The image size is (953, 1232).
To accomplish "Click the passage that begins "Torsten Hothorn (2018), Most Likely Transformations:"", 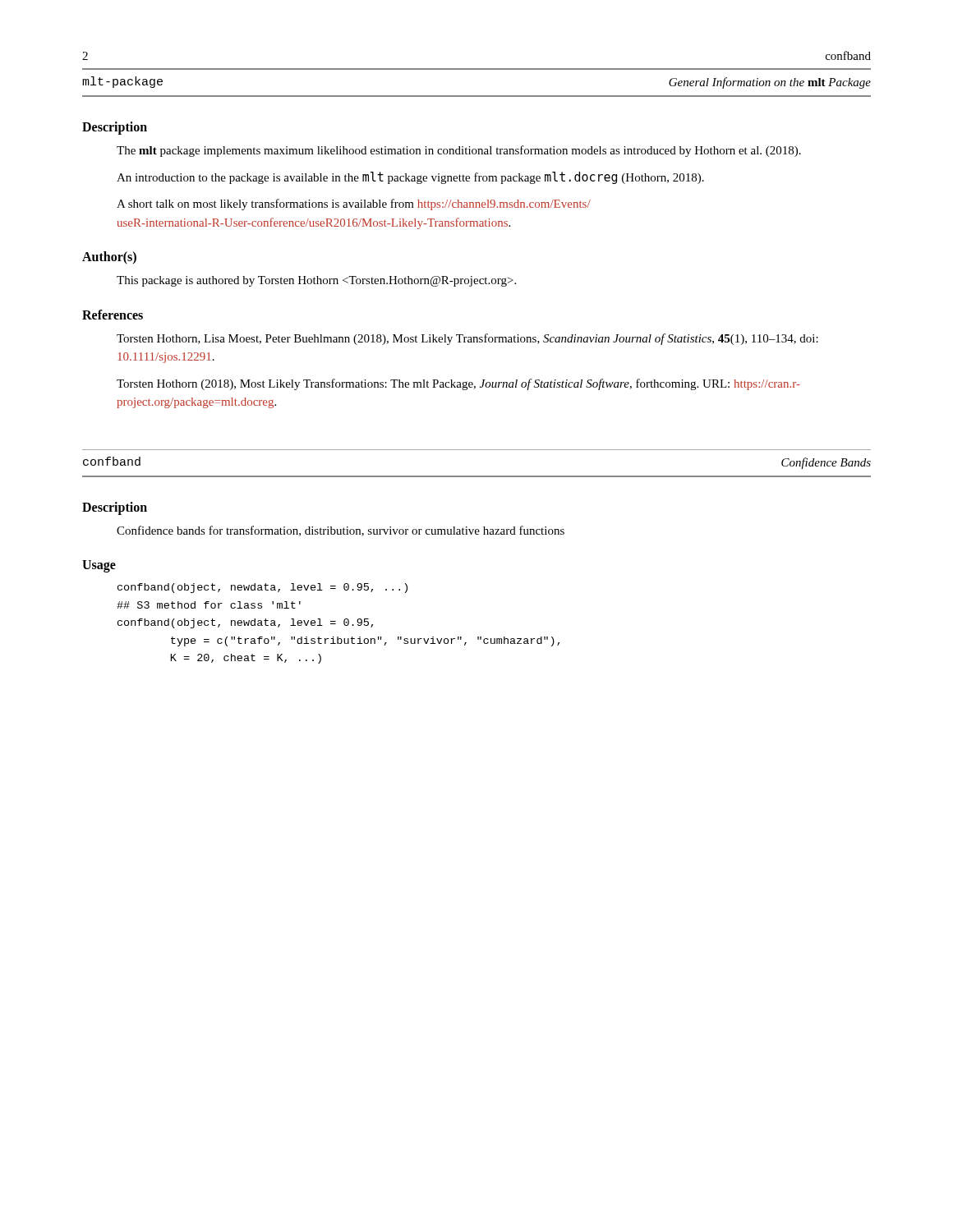I will pyautogui.click(x=458, y=392).
